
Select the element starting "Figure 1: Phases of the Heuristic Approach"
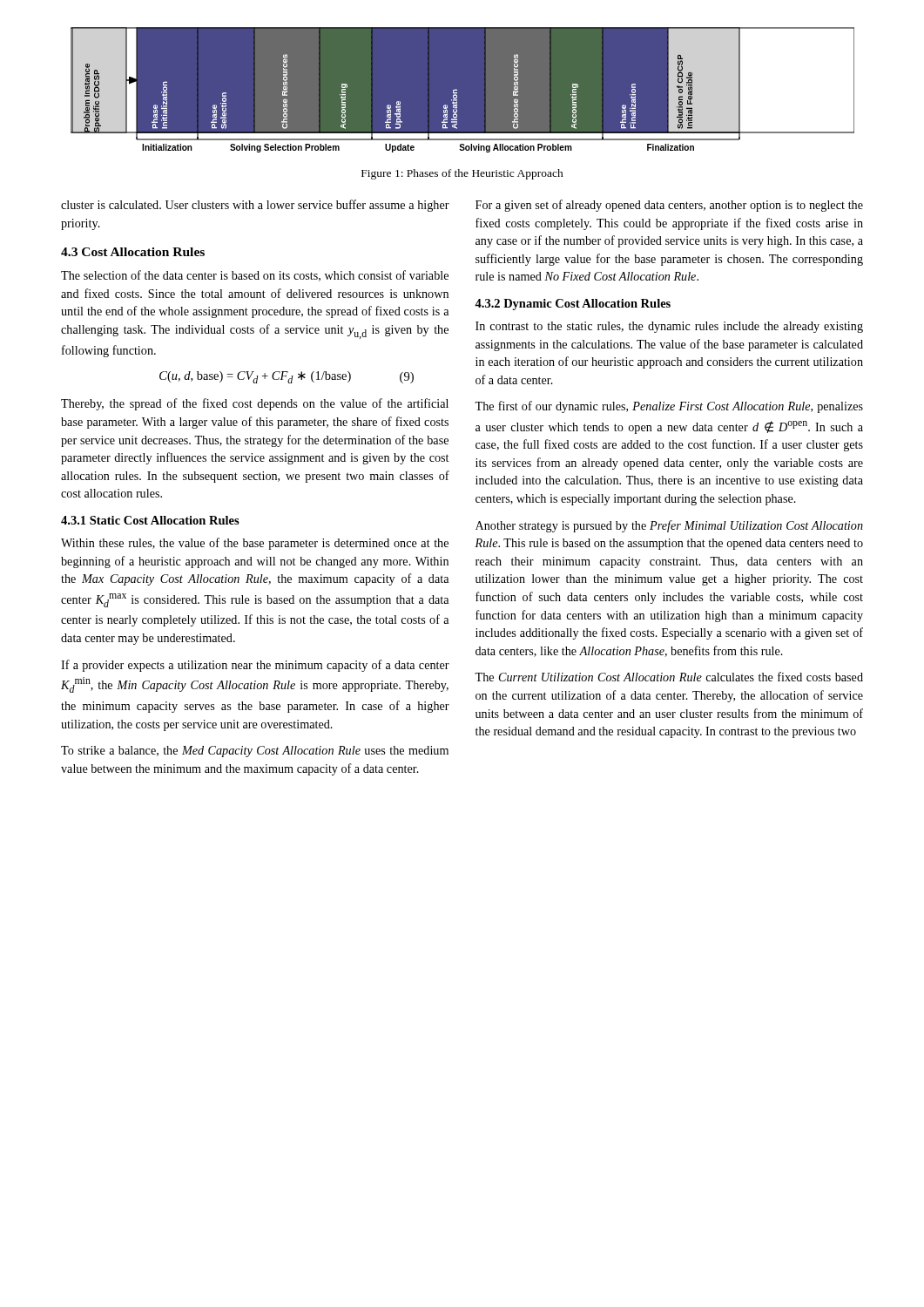(x=462, y=173)
